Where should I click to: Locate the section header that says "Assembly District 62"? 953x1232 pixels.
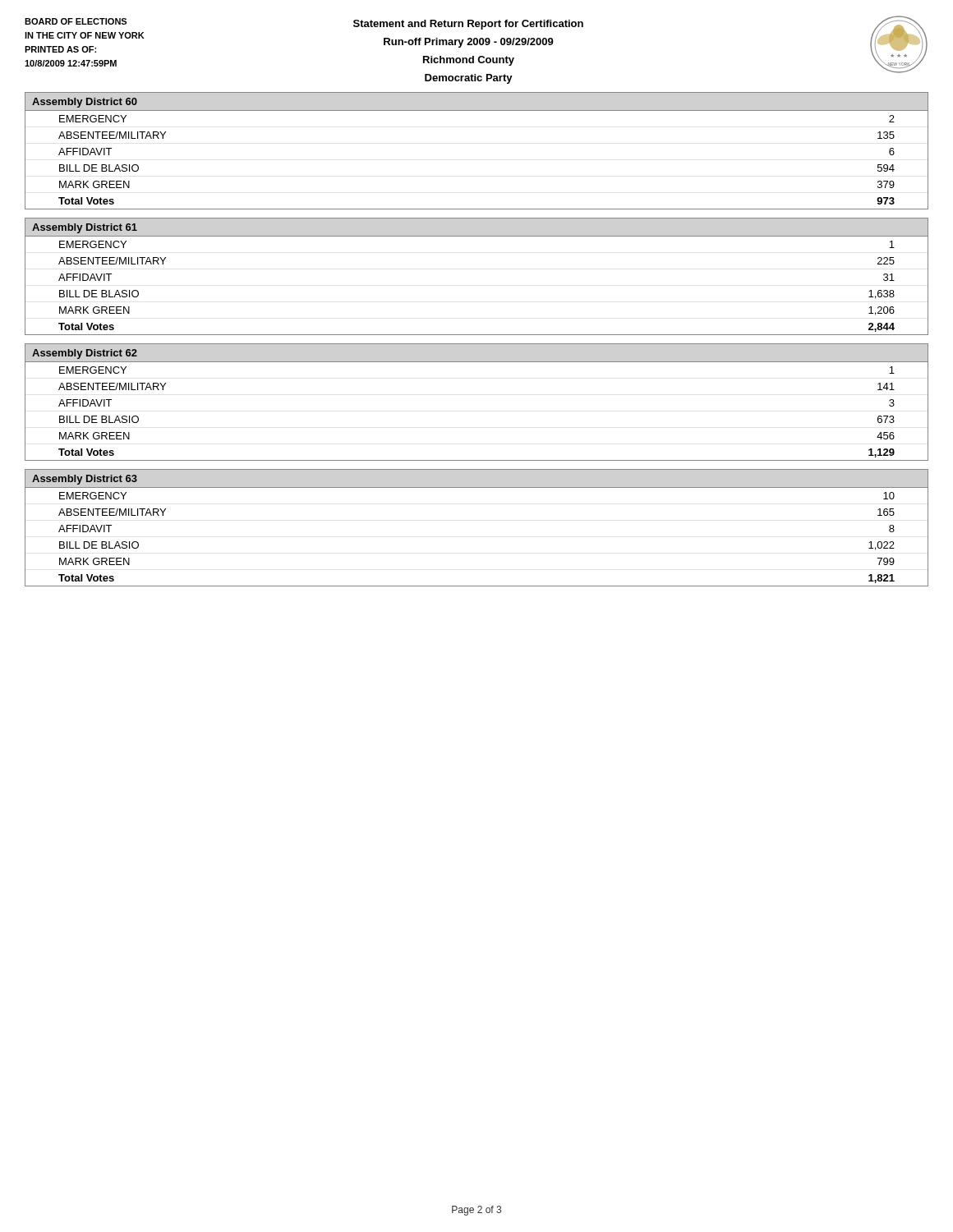pos(85,353)
